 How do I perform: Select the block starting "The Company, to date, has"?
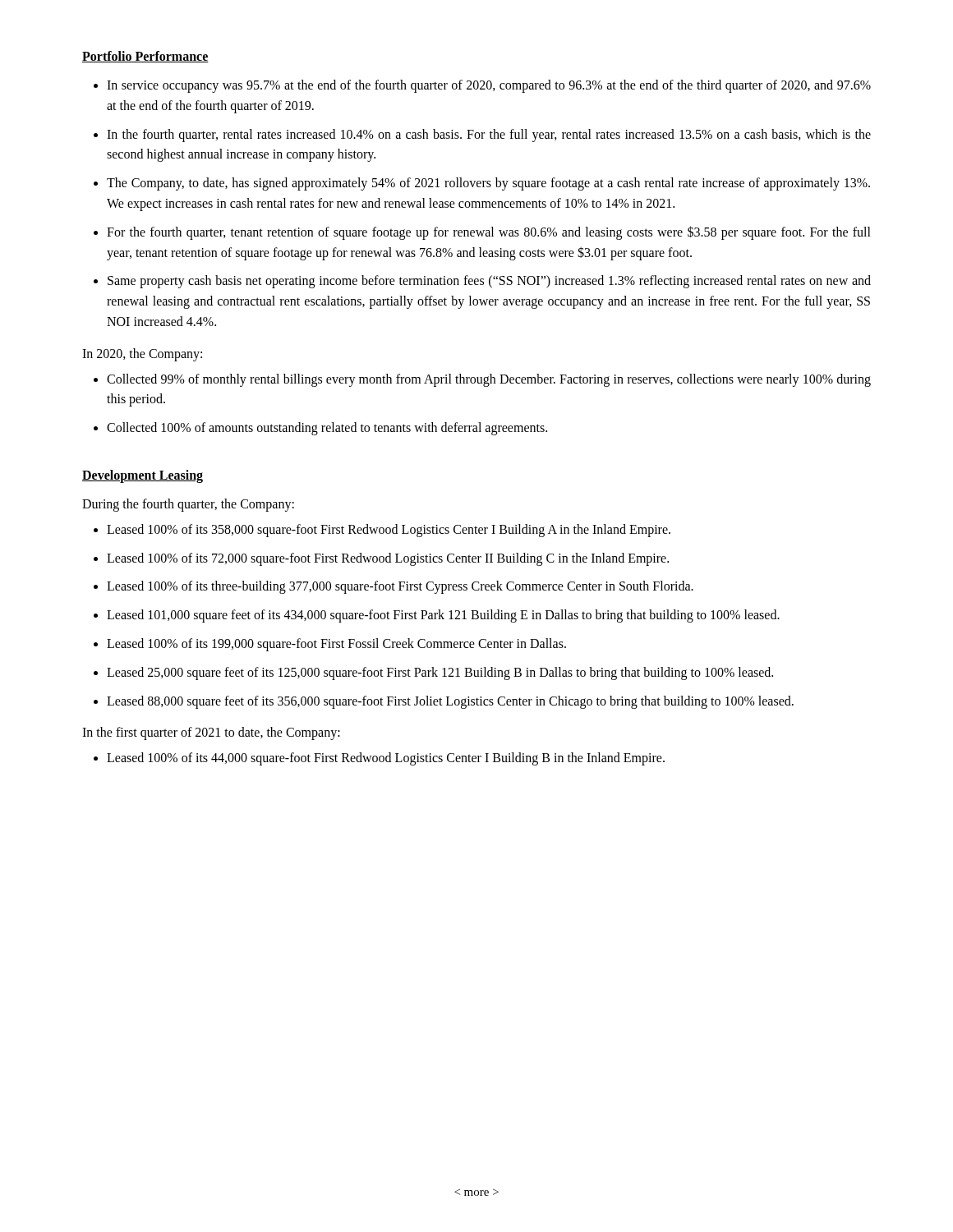point(489,193)
